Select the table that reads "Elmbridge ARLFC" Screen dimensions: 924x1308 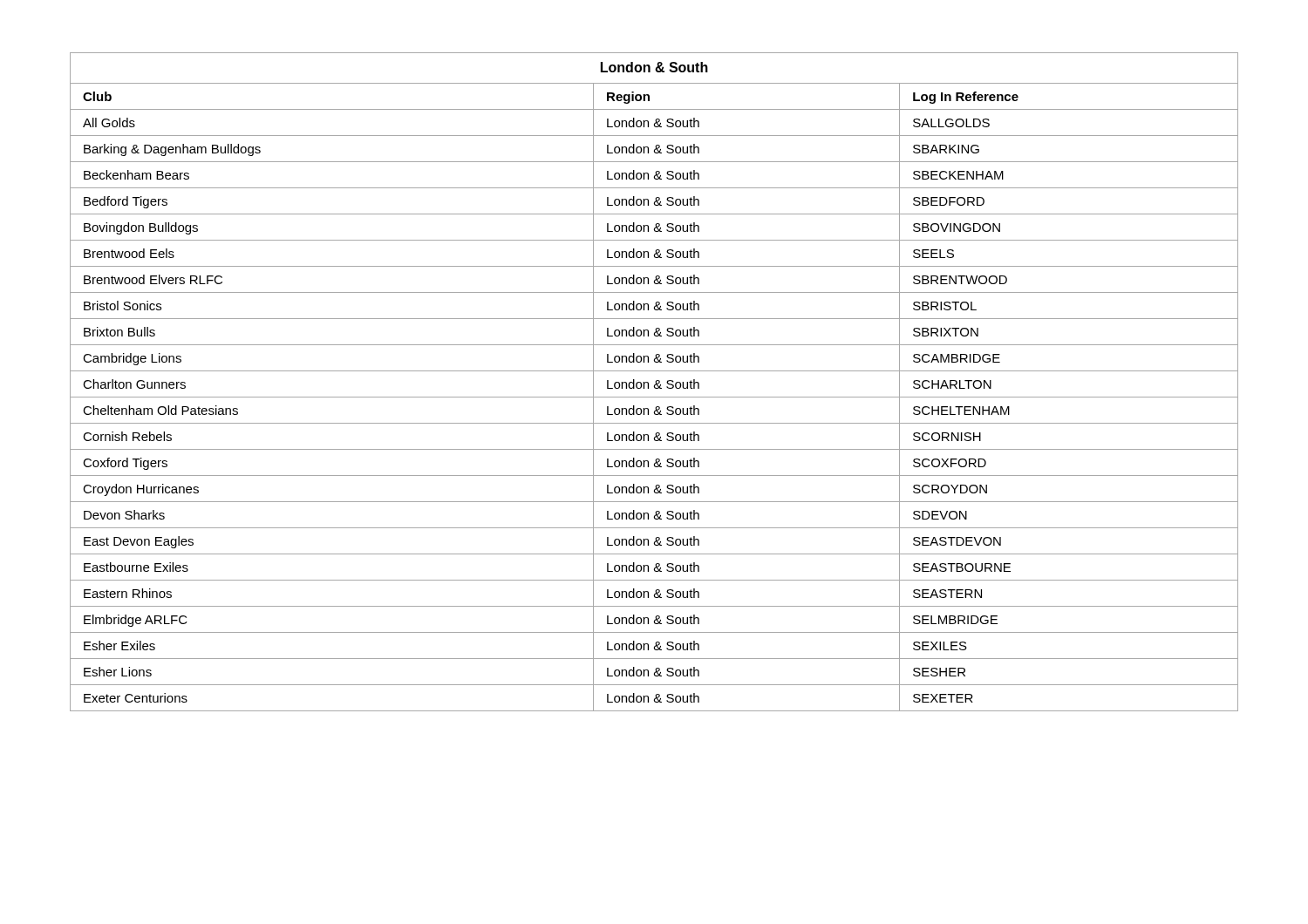click(654, 382)
